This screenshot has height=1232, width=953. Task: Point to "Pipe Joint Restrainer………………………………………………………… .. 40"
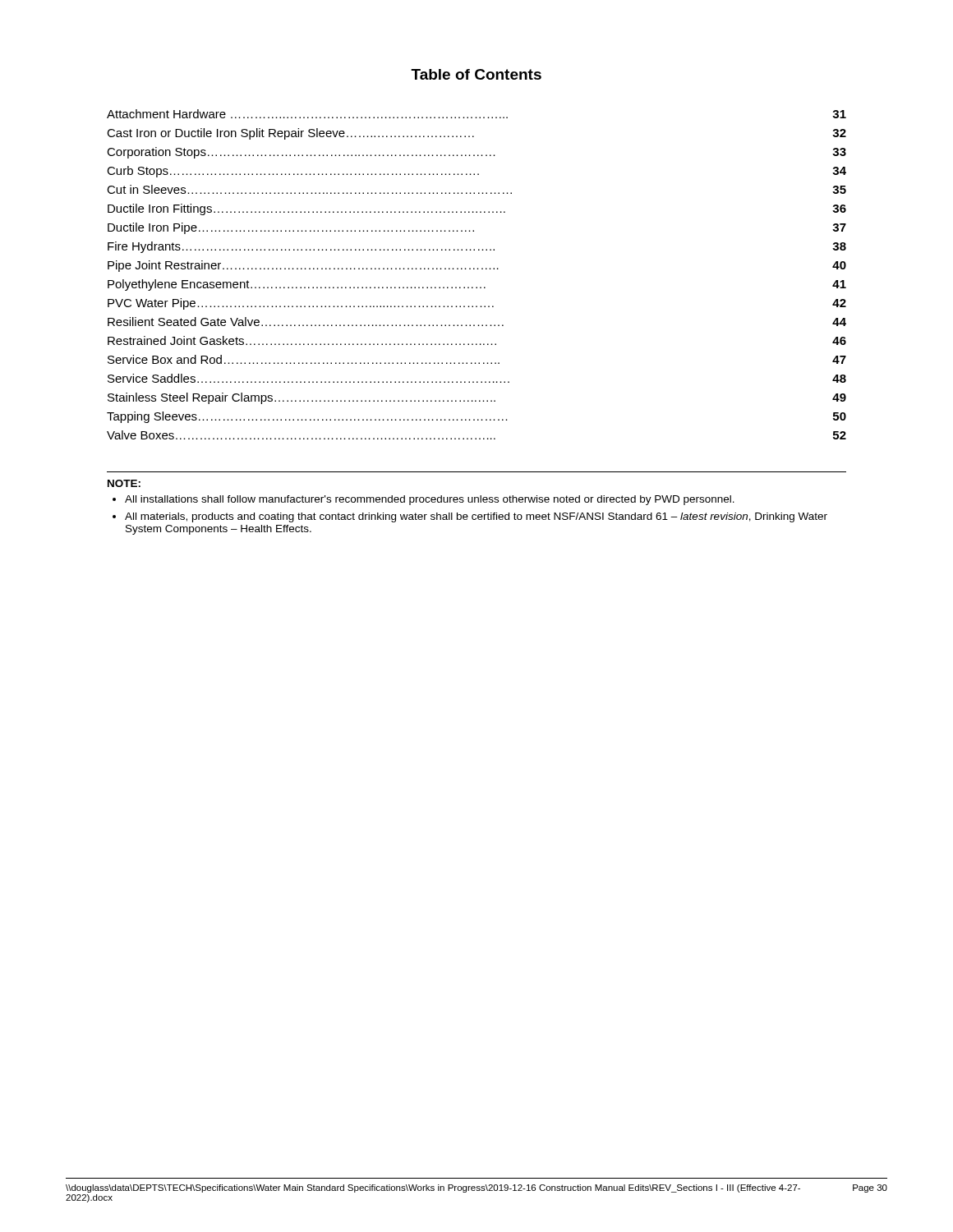click(x=476, y=265)
